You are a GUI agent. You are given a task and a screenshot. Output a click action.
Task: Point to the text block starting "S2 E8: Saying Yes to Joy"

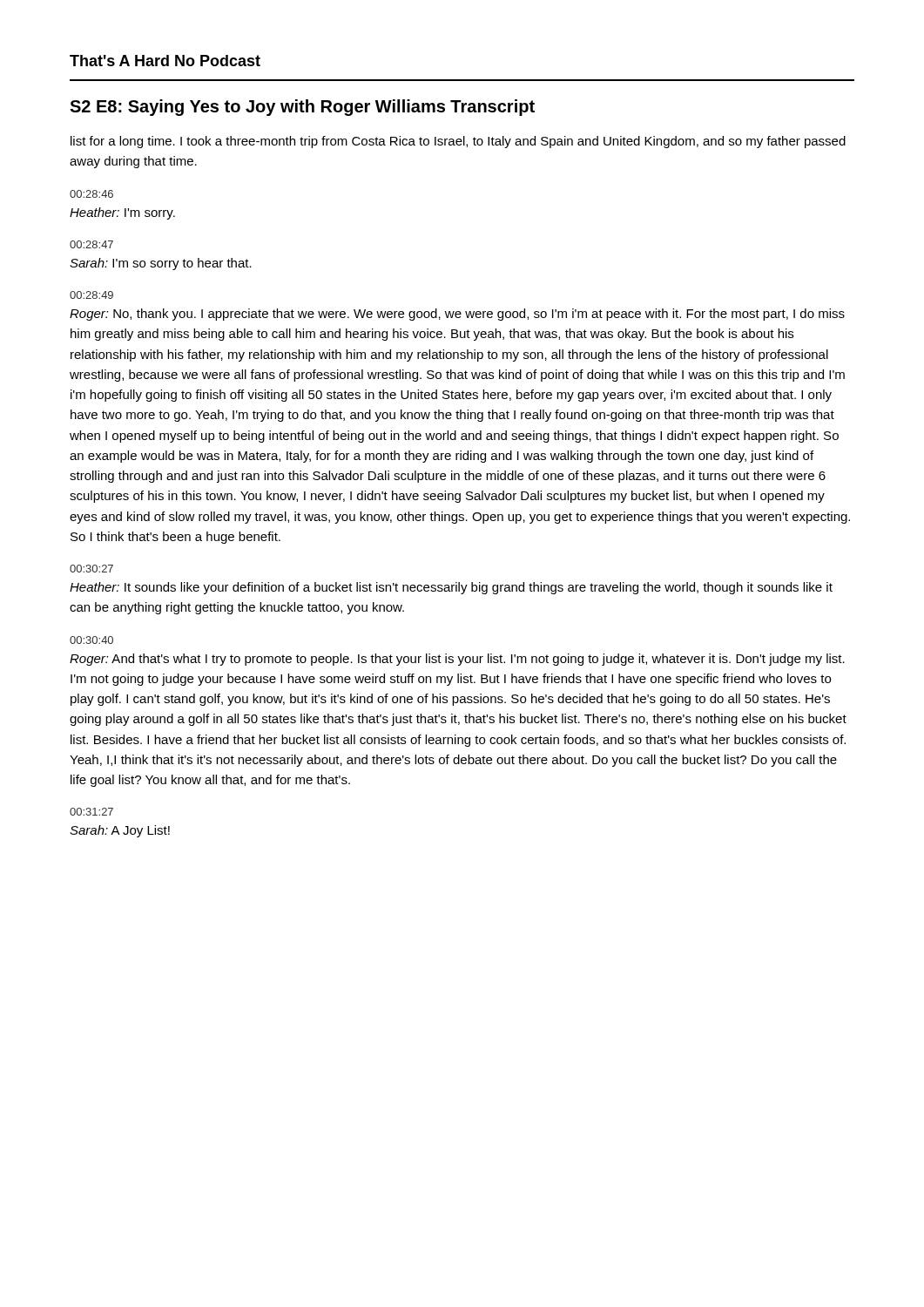(x=462, y=107)
